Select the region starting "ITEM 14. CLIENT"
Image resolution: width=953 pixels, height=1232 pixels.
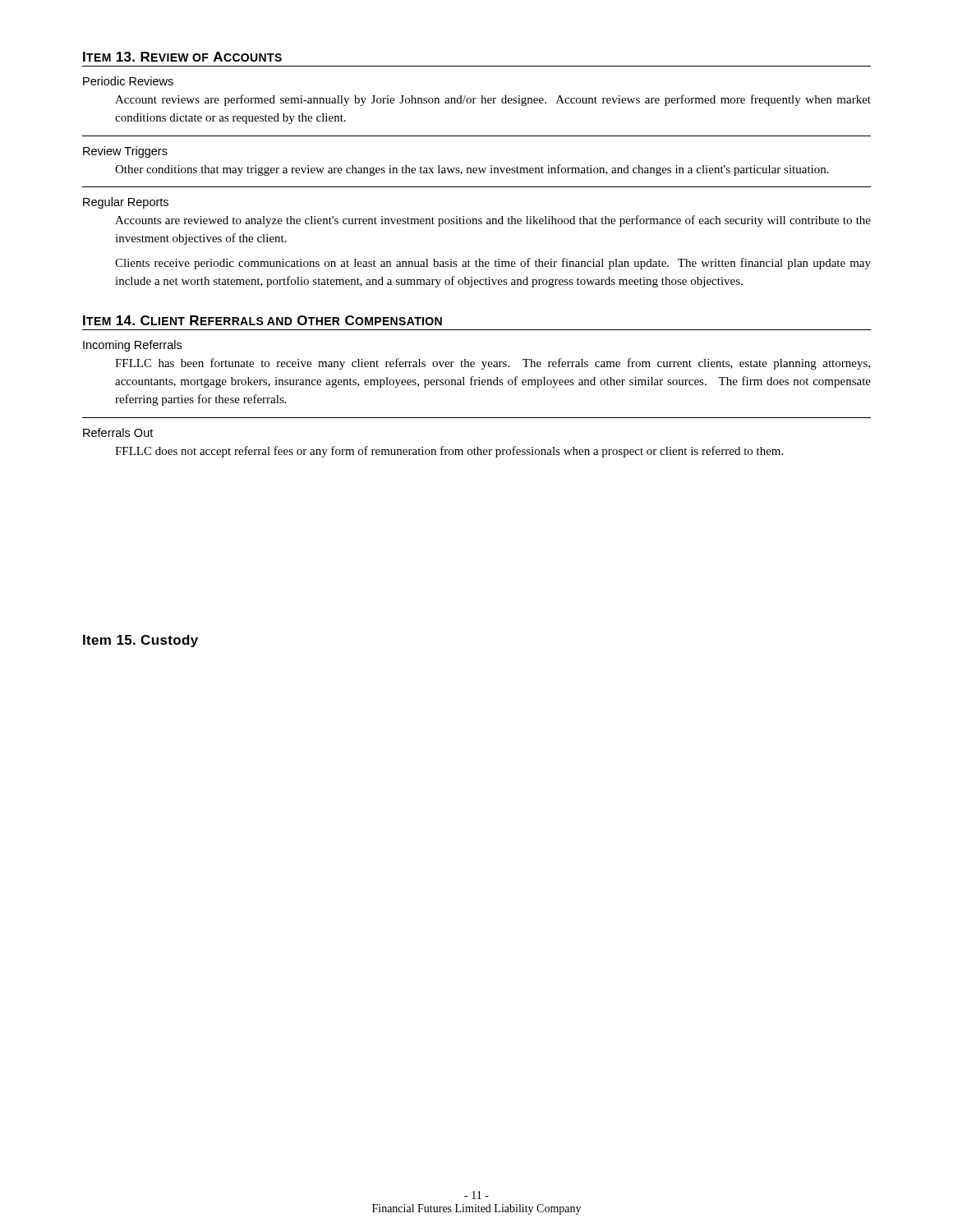pos(262,321)
